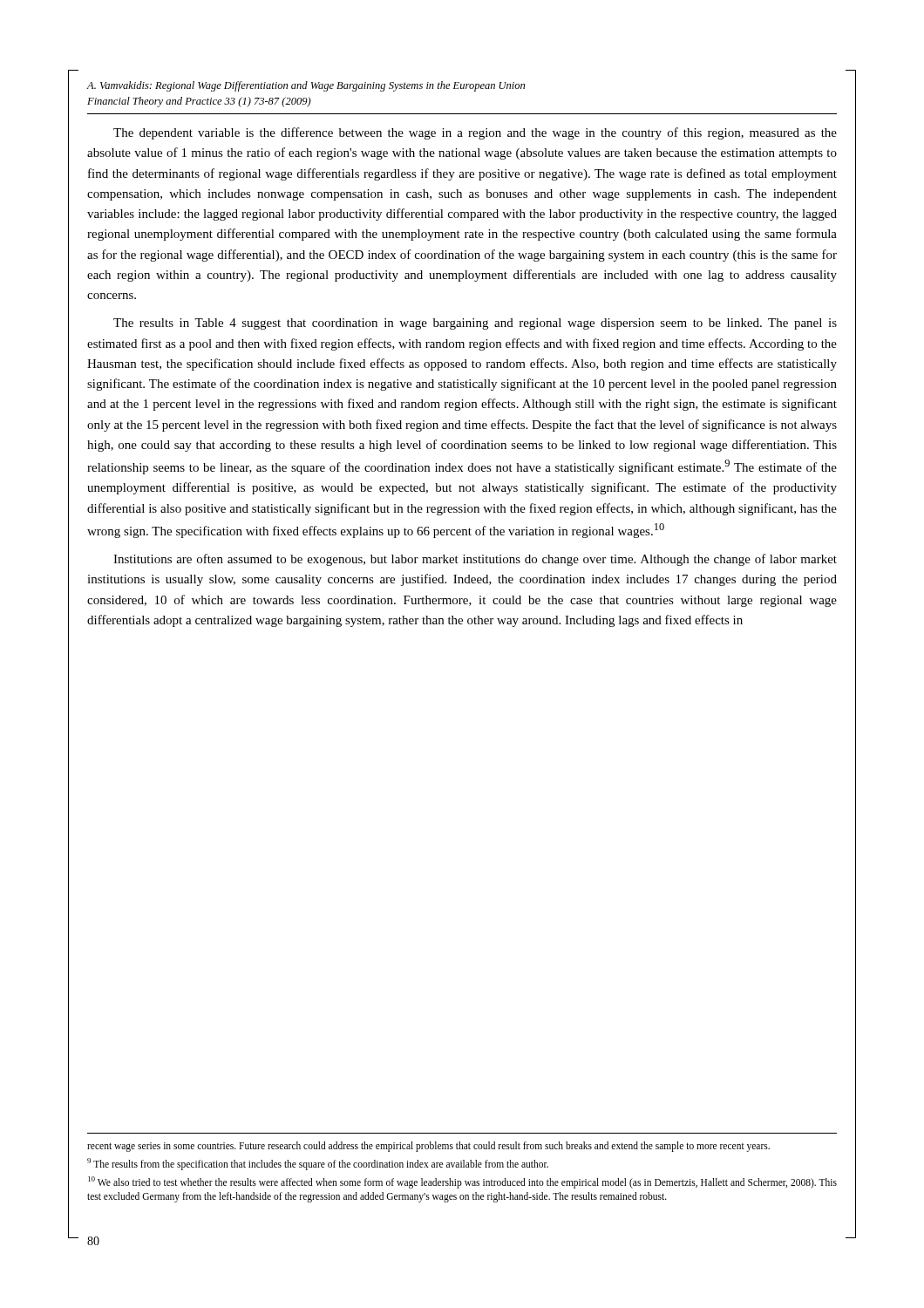
Task: Point to the element starting "The dependent variable is the difference"
Action: click(462, 214)
